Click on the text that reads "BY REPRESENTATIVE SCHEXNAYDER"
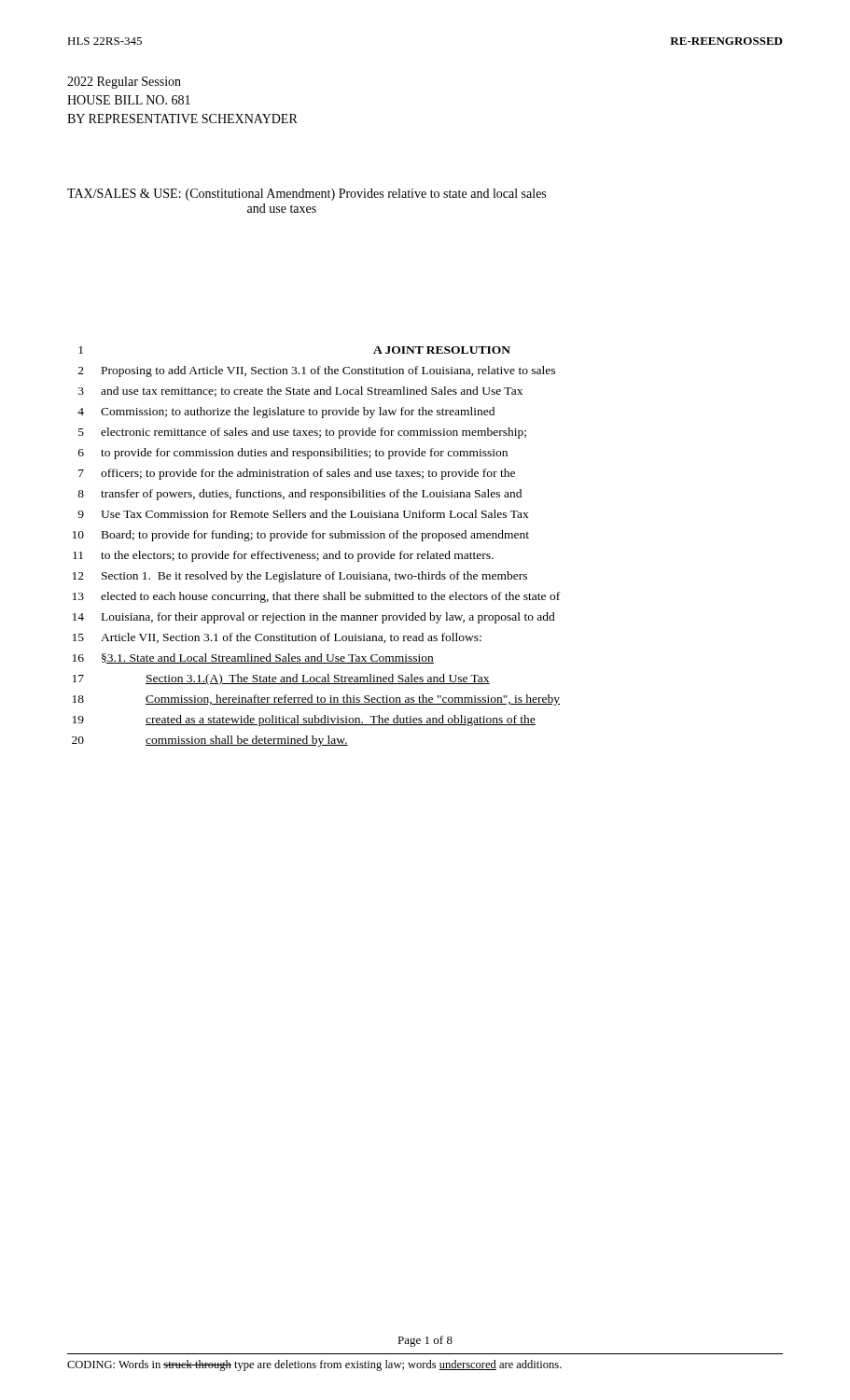 182,119
